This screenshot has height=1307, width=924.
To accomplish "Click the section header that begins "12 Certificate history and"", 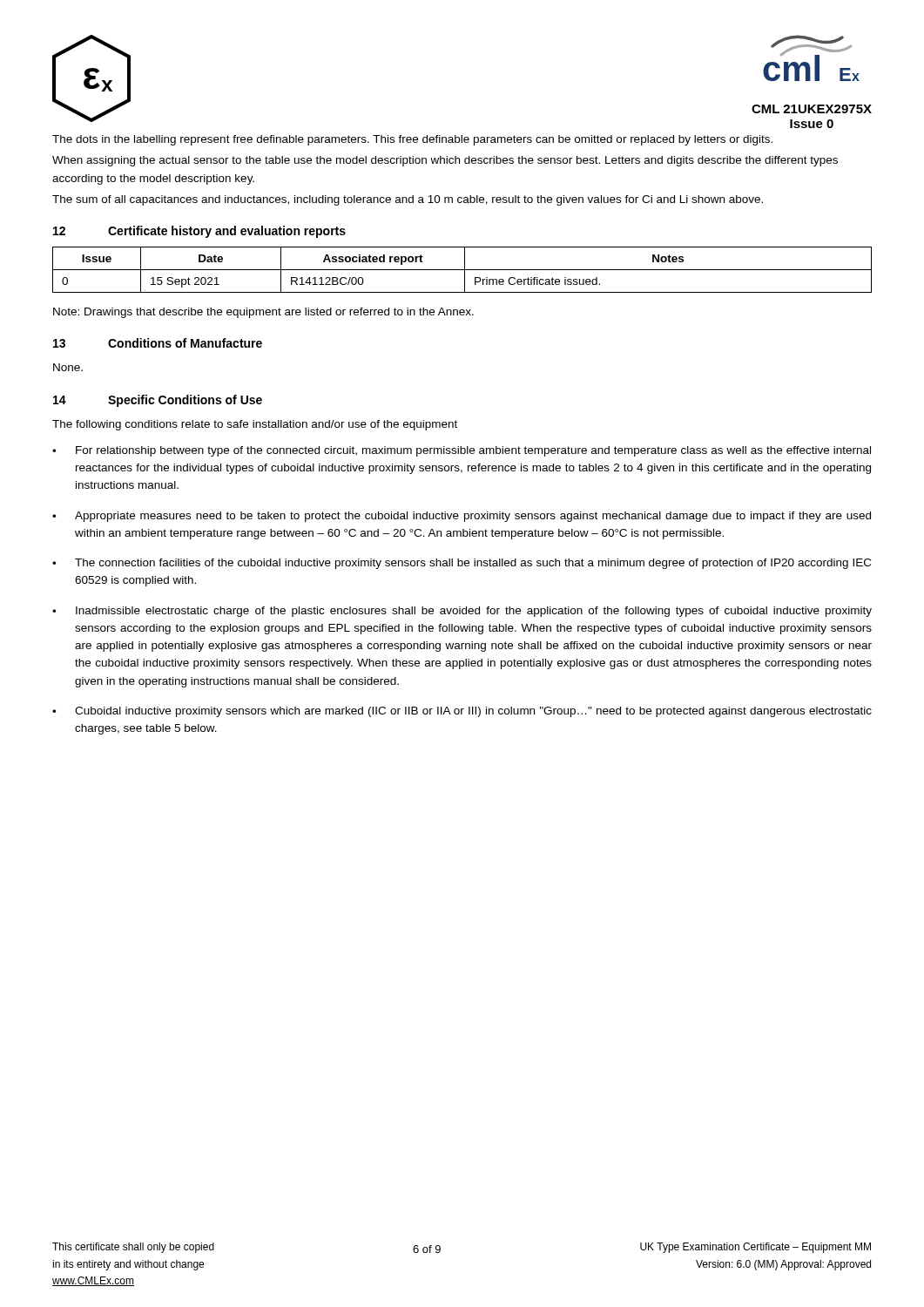I will click(x=199, y=231).
